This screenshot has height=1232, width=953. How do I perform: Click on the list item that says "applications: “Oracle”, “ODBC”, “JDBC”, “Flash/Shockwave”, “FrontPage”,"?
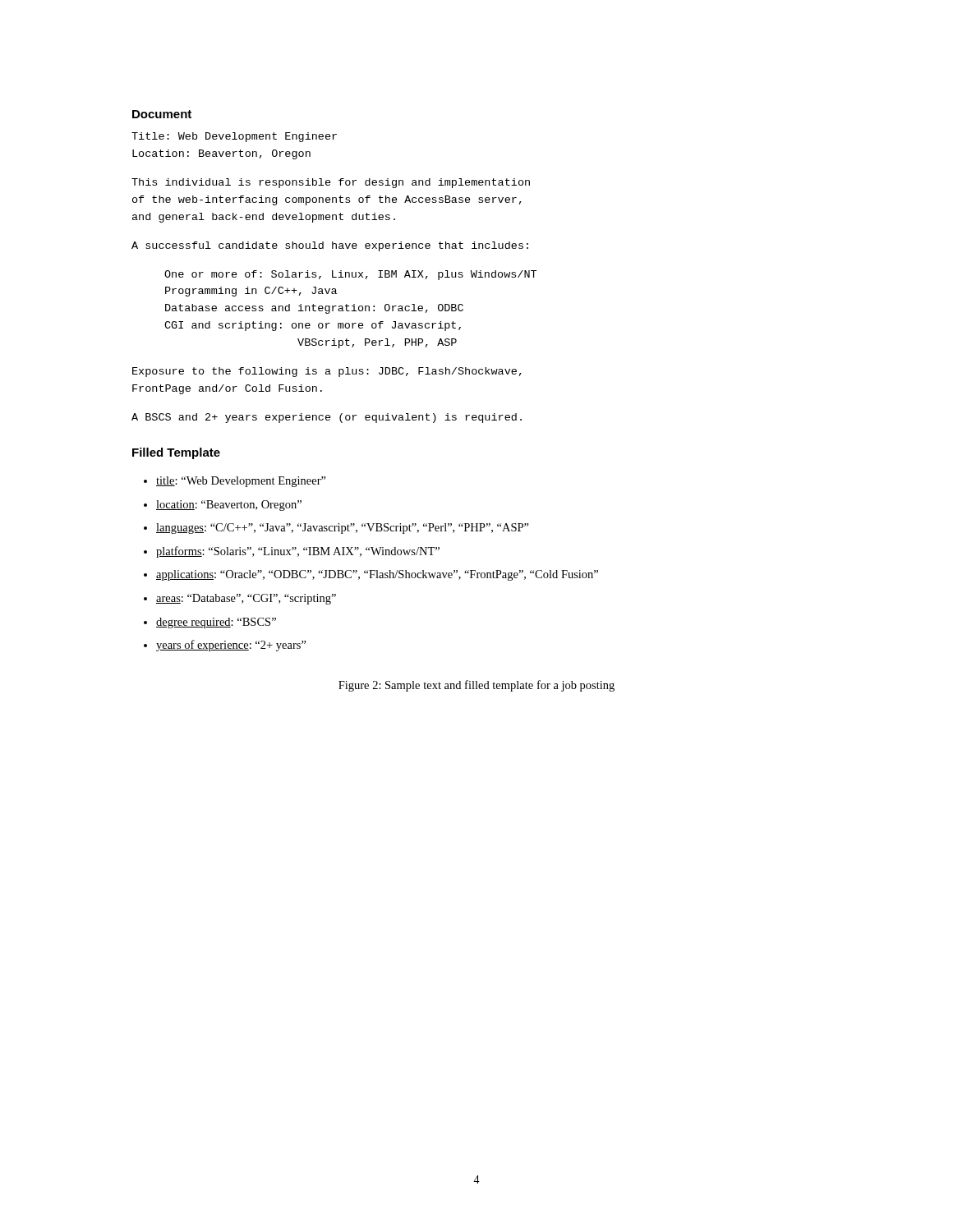point(489,575)
